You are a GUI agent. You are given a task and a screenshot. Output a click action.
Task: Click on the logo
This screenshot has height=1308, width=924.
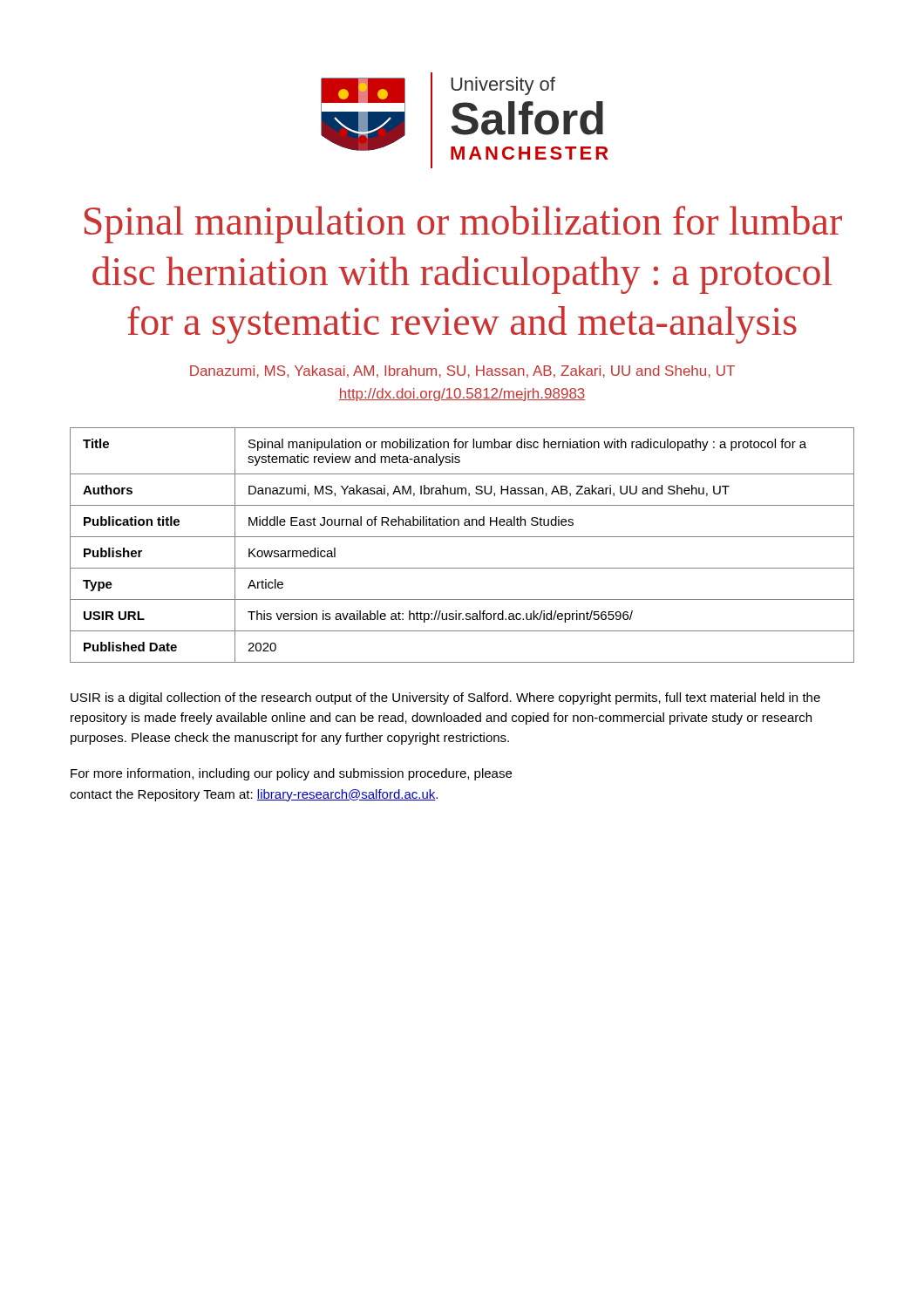[462, 120]
